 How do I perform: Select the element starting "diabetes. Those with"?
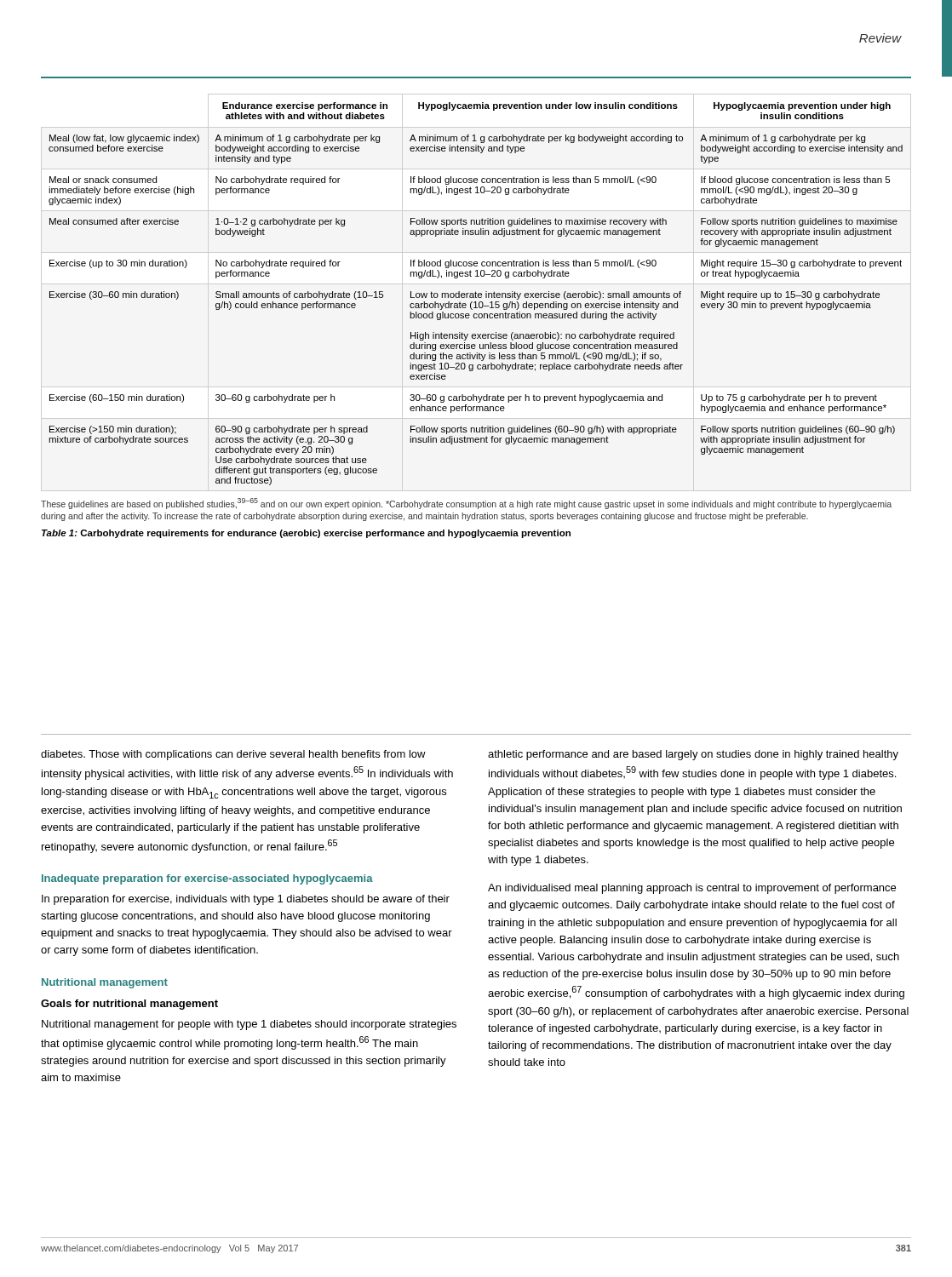247,800
